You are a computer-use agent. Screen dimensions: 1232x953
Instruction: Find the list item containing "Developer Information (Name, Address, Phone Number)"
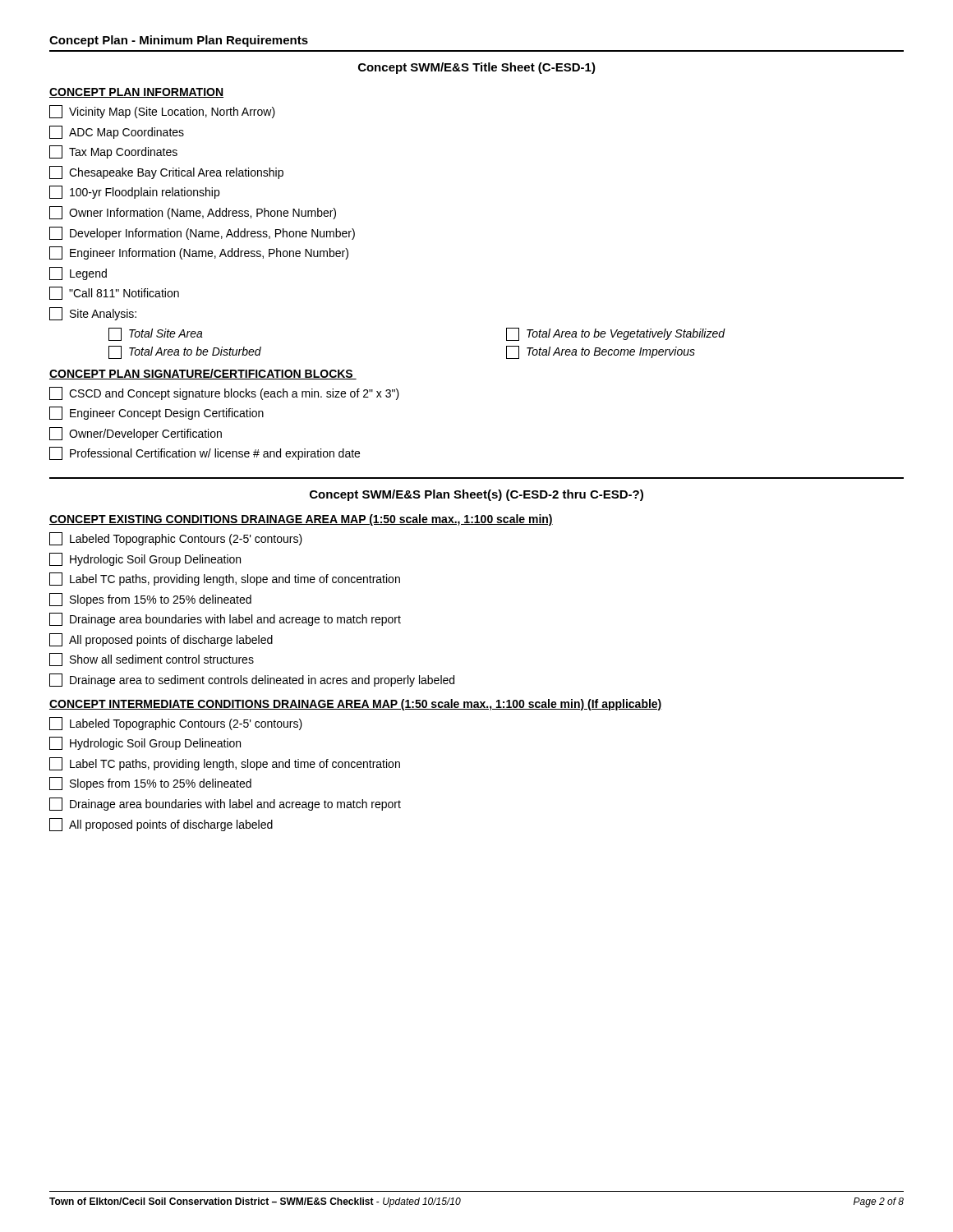202,234
